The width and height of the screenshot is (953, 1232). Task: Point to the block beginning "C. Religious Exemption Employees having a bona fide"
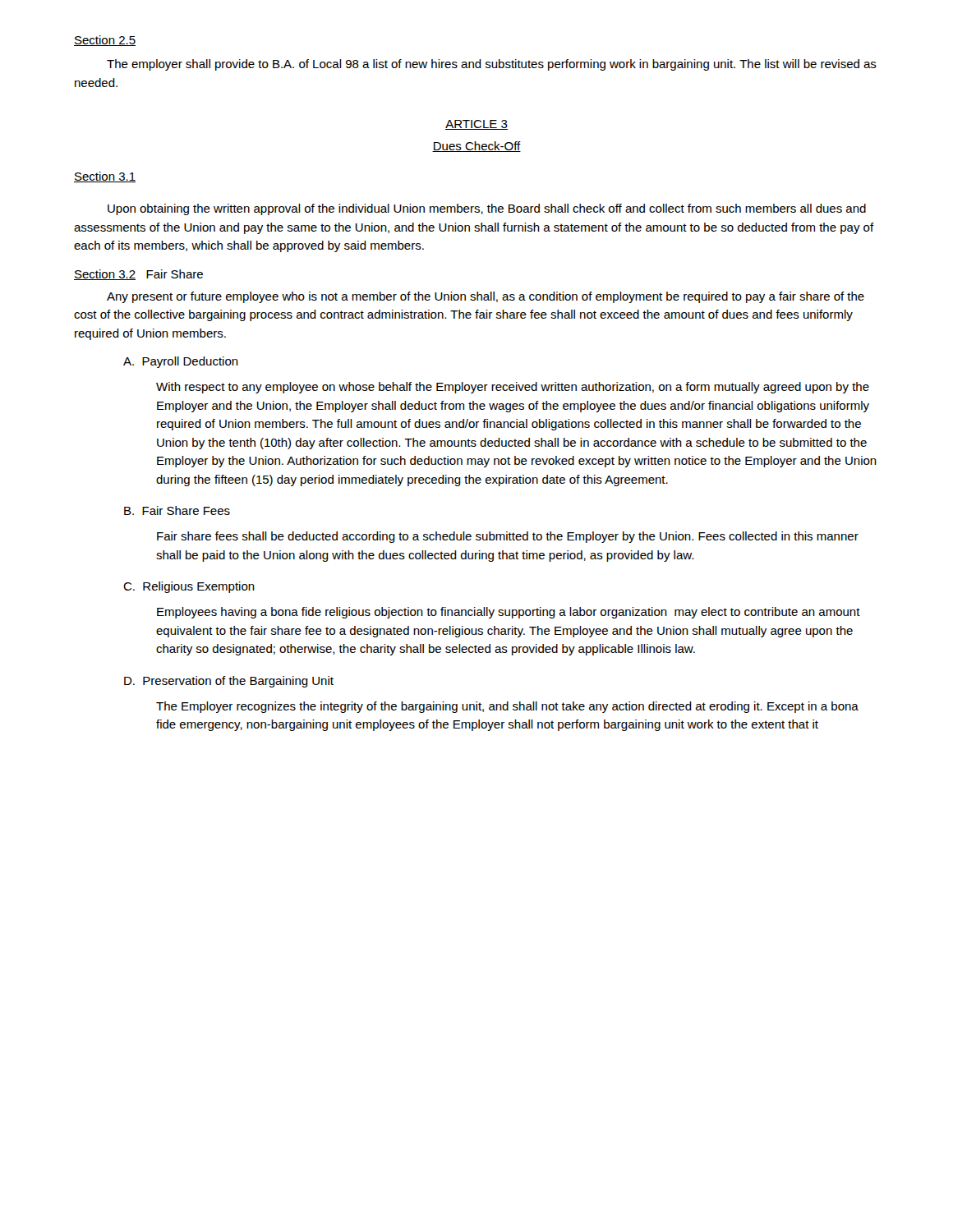[501, 619]
